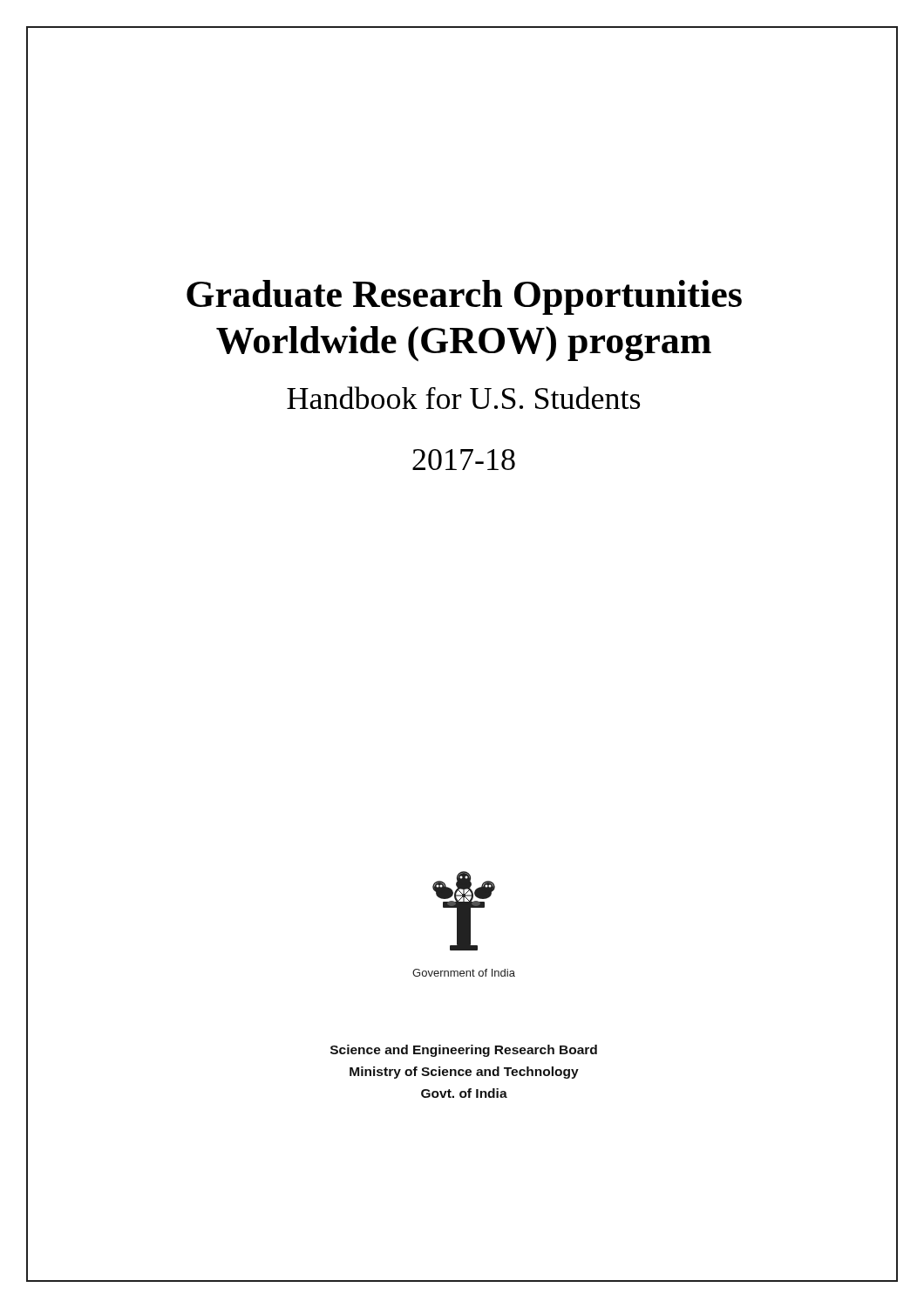This screenshot has width=924, height=1308.
Task: Point to the title beginning "Graduate Research OpportunitiesWorldwide"
Action: pyautogui.click(x=464, y=375)
